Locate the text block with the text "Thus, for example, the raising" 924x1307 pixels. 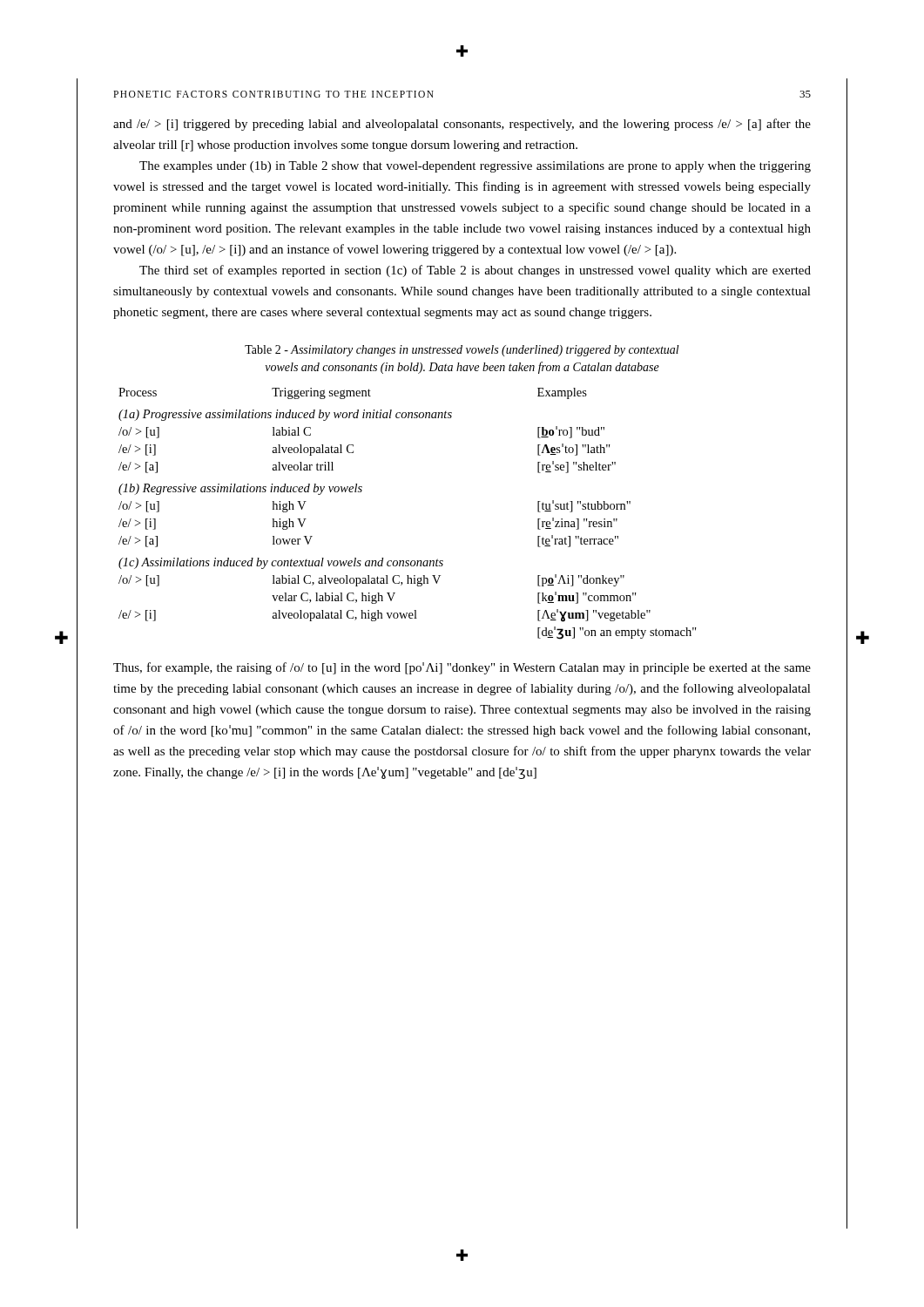[x=462, y=719]
